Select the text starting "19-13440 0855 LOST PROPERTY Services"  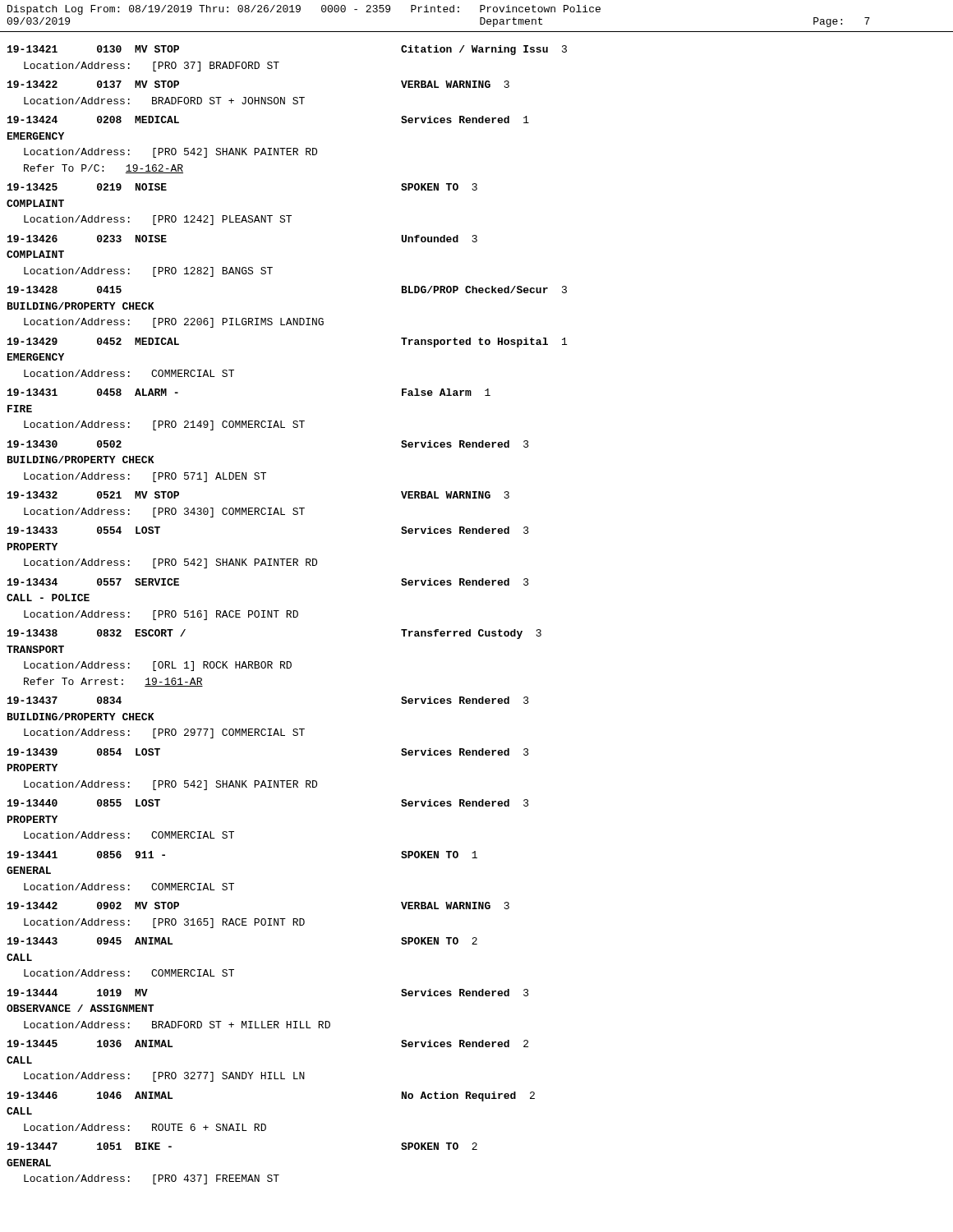click(x=29, y=803)
